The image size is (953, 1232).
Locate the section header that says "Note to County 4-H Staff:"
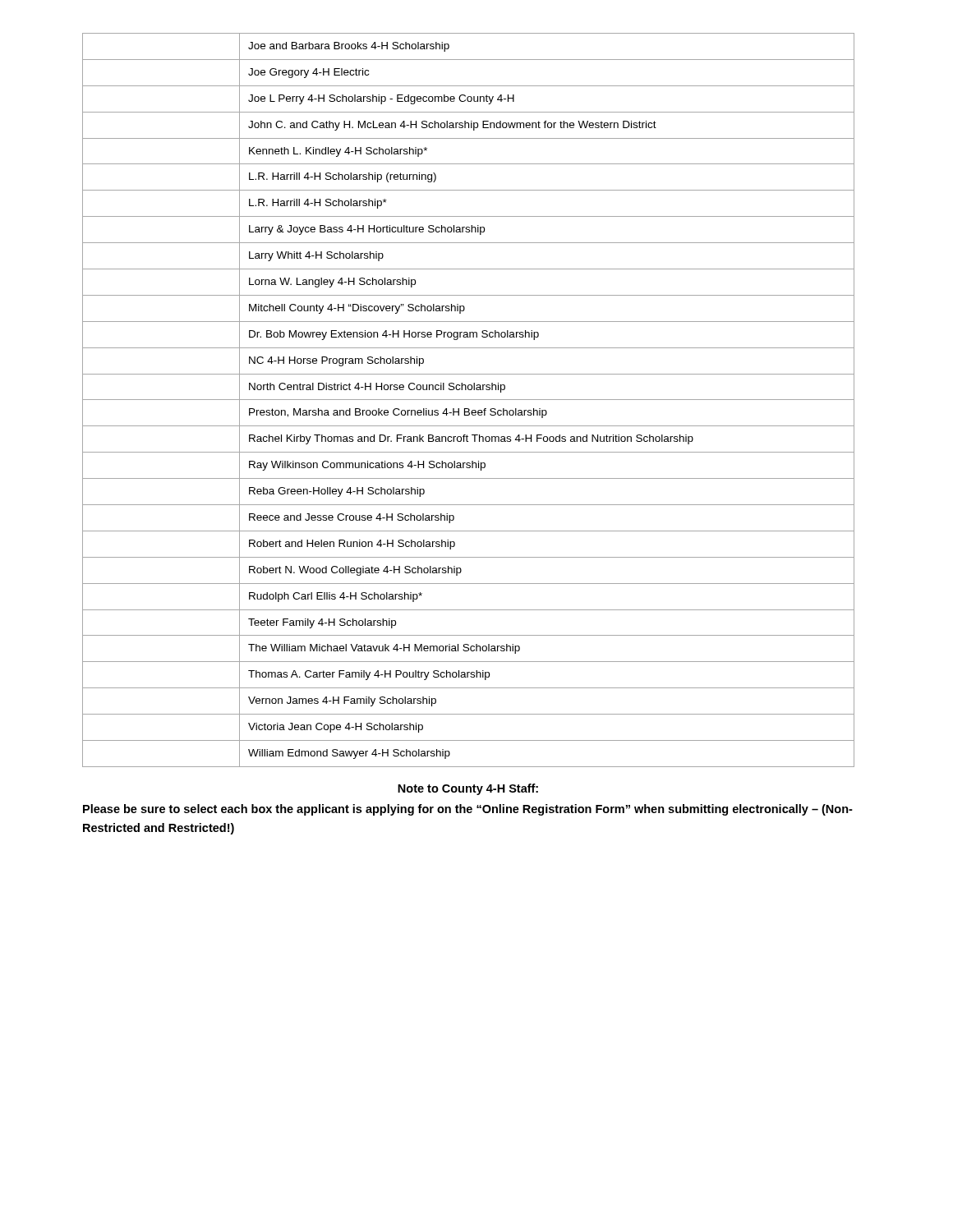click(x=468, y=788)
